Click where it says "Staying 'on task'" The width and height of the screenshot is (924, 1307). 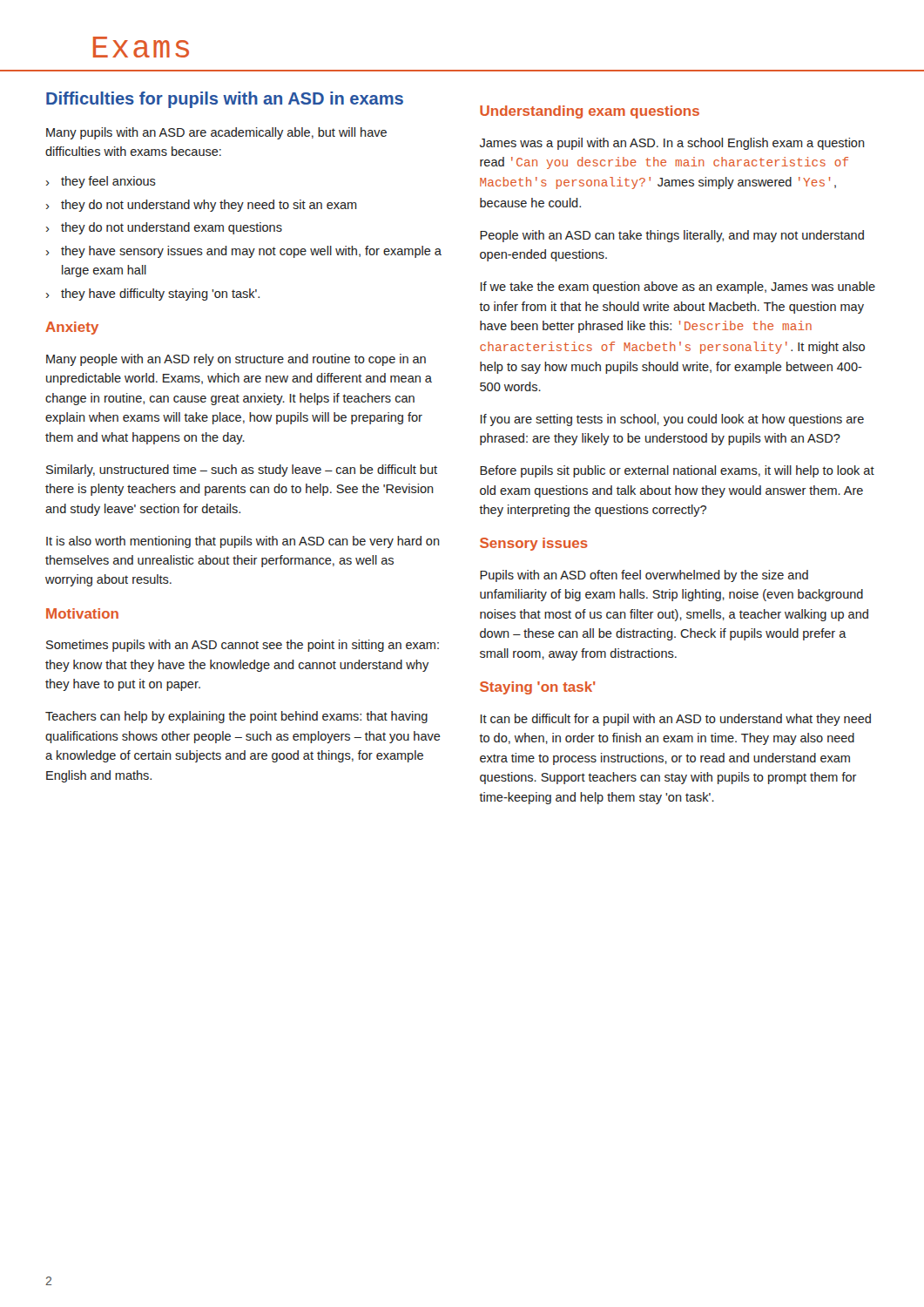pyautogui.click(x=538, y=688)
